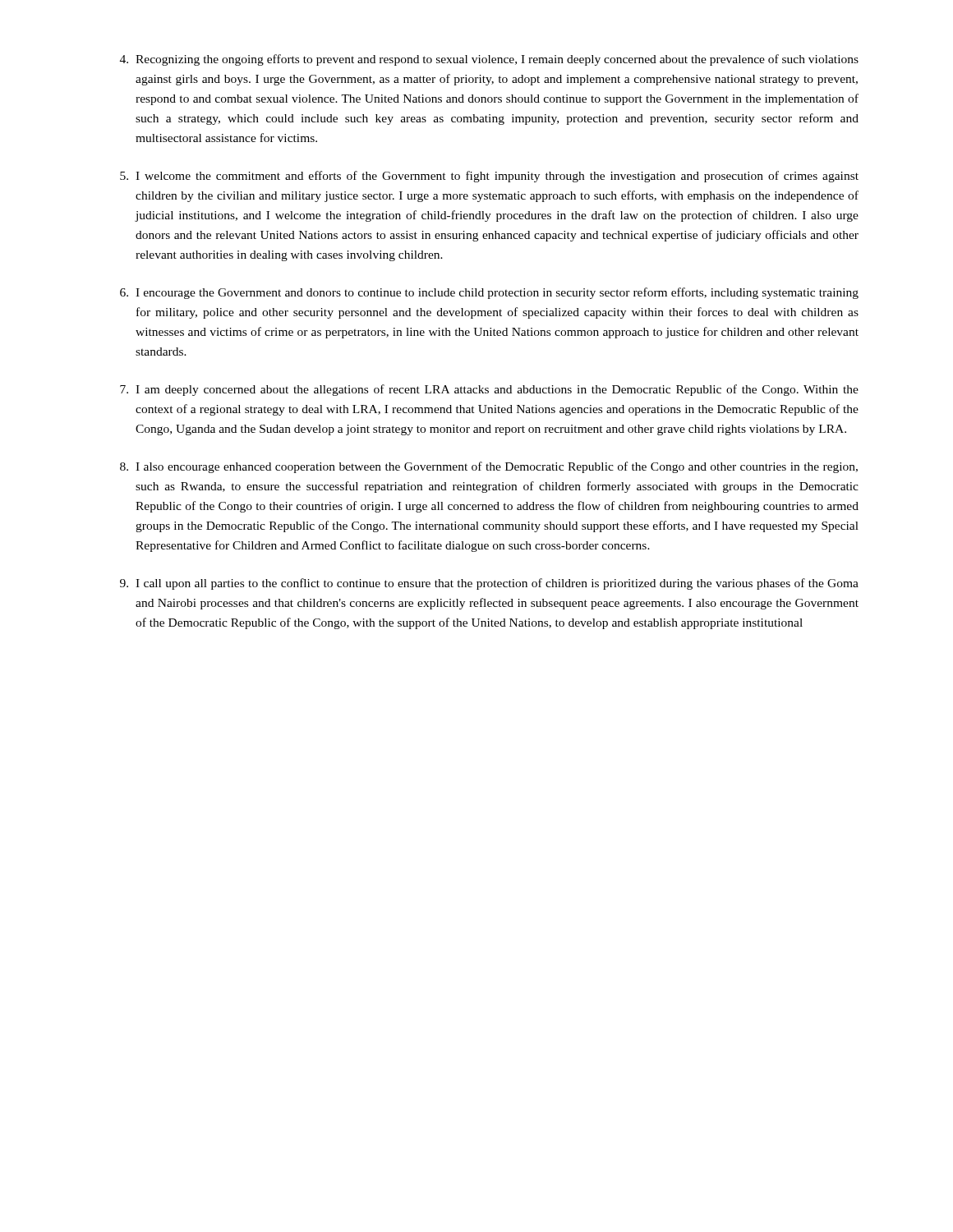The width and height of the screenshot is (953, 1232).
Task: Locate the list item with the text "7. I am deeply concerned"
Action: [x=476, y=409]
